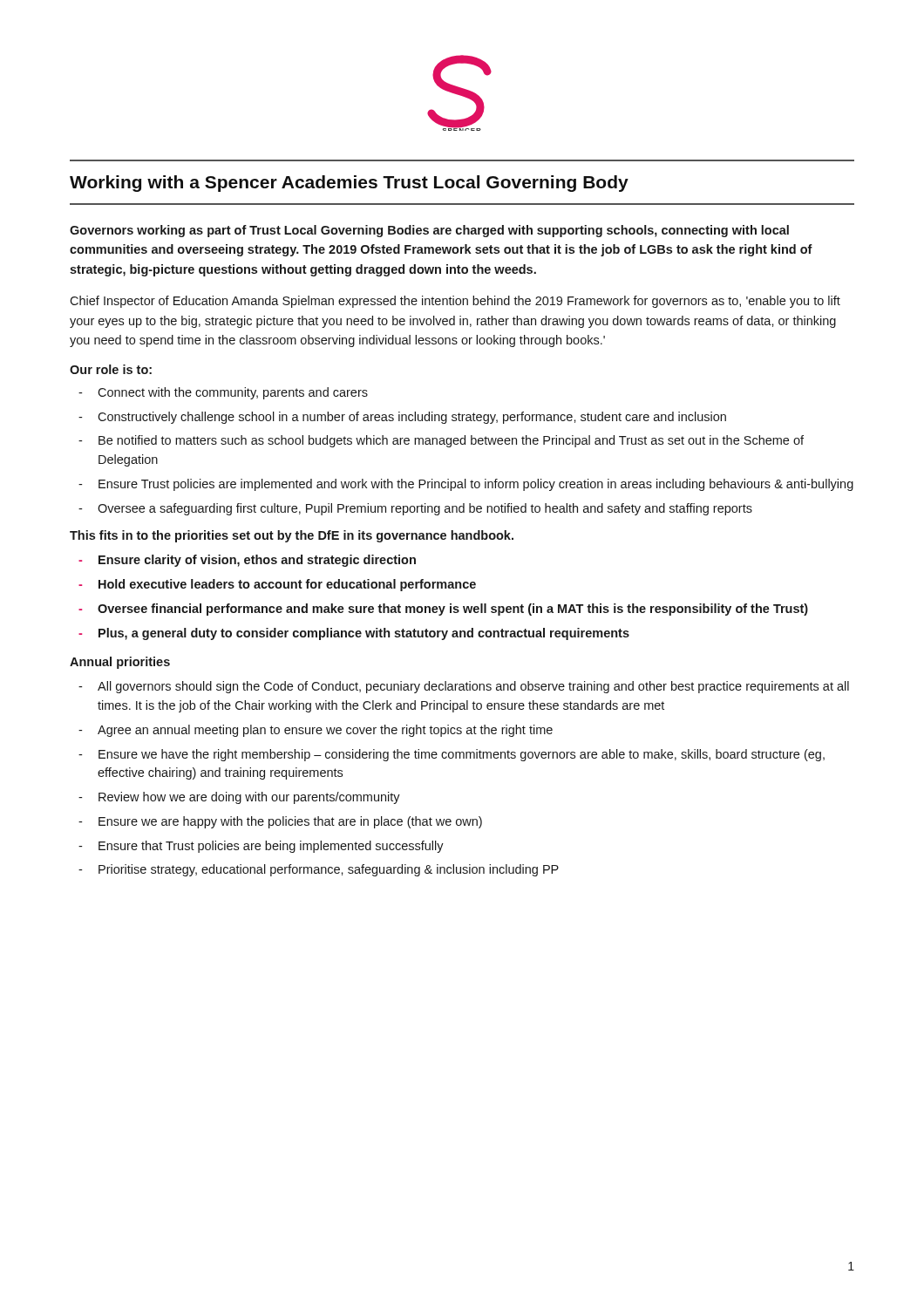Image resolution: width=924 pixels, height=1308 pixels.
Task: Locate the block of text that opens with "- Ensure we are"
Action: coord(462,822)
